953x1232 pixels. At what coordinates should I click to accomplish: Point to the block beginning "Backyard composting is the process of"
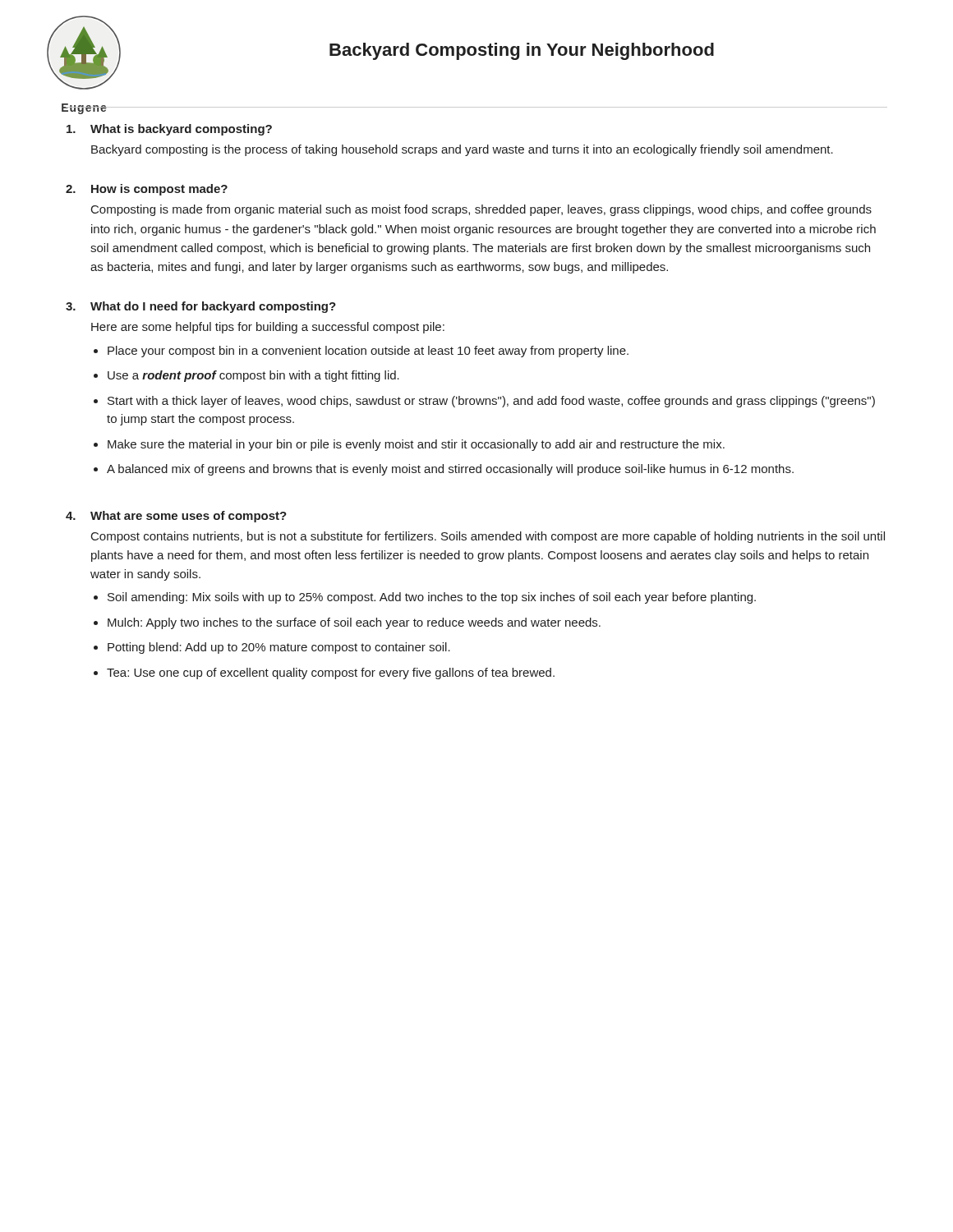coord(462,149)
